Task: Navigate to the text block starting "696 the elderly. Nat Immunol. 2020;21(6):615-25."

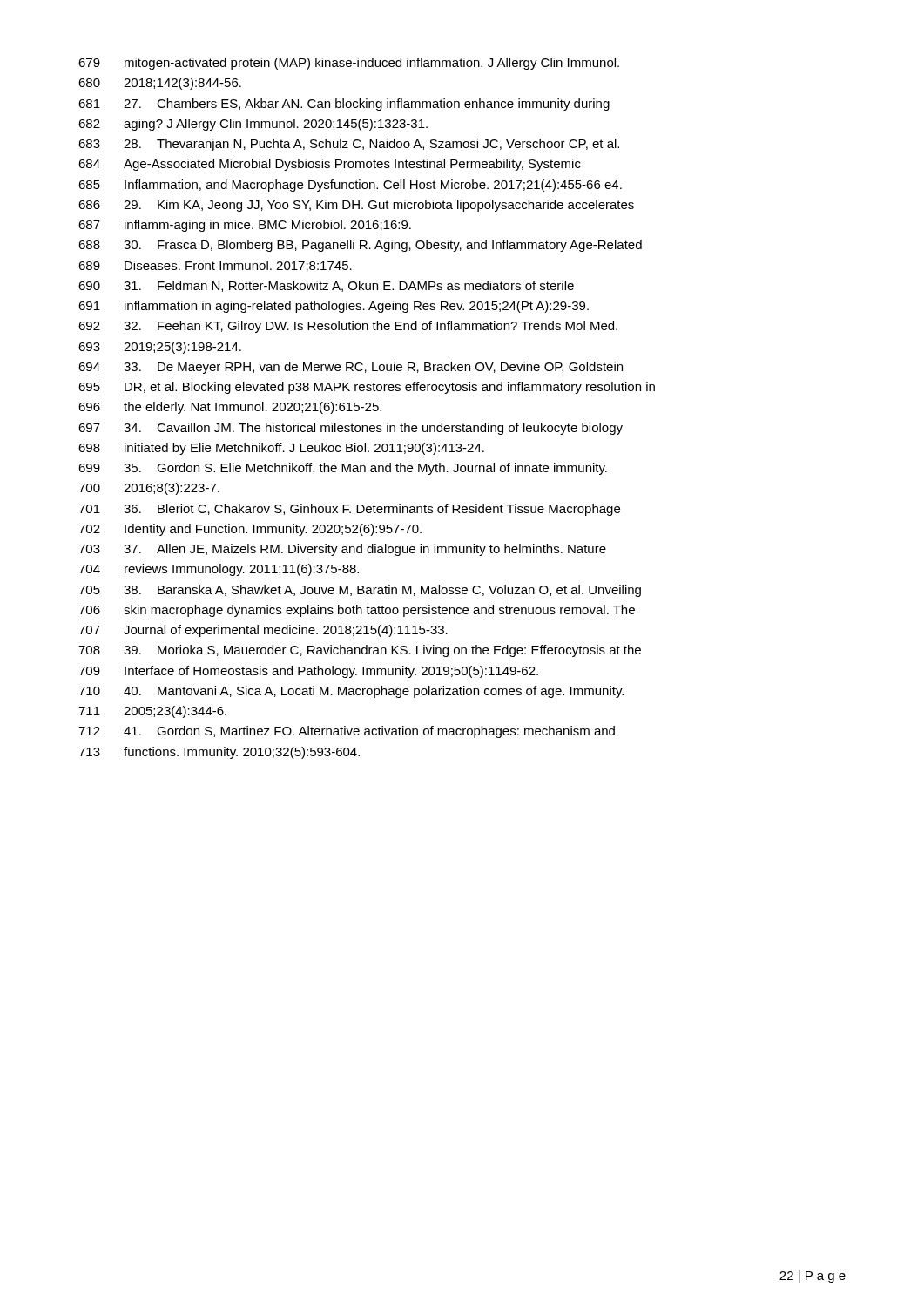Action: [x=230, y=408]
